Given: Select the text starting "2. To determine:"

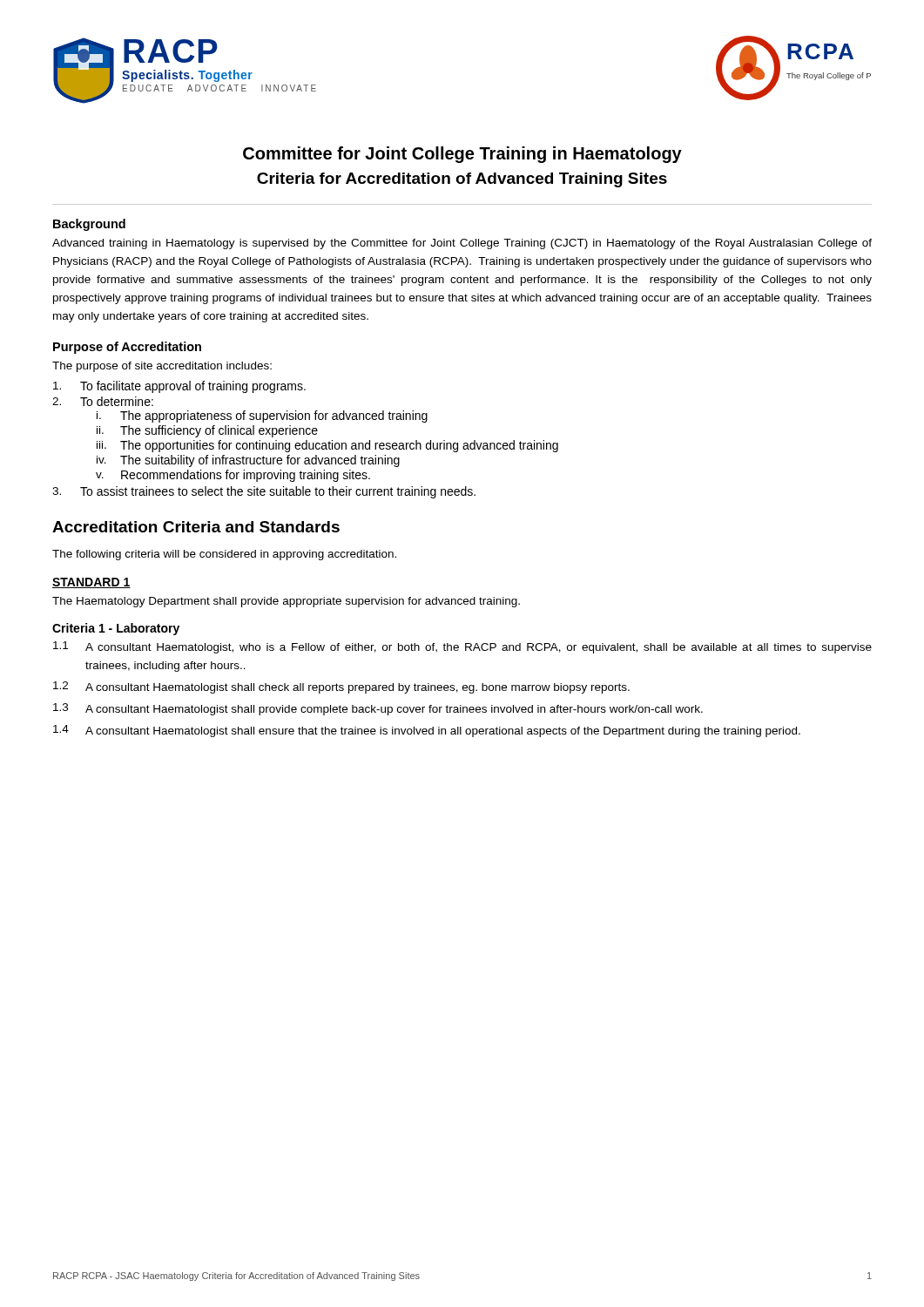Looking at the screenshot, I should coord(462,438).
